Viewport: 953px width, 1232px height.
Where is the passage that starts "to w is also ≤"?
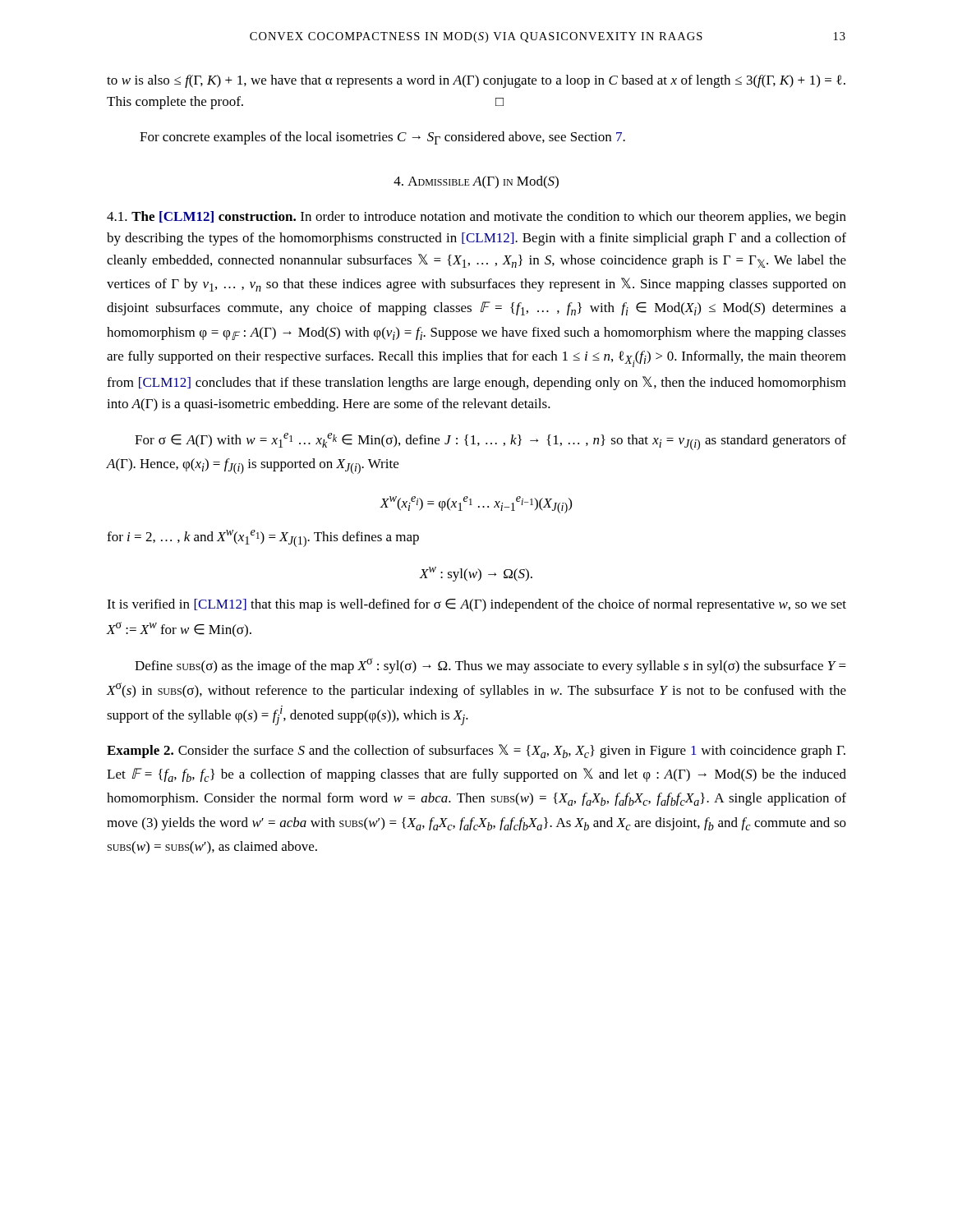click(x=476, y=91)
